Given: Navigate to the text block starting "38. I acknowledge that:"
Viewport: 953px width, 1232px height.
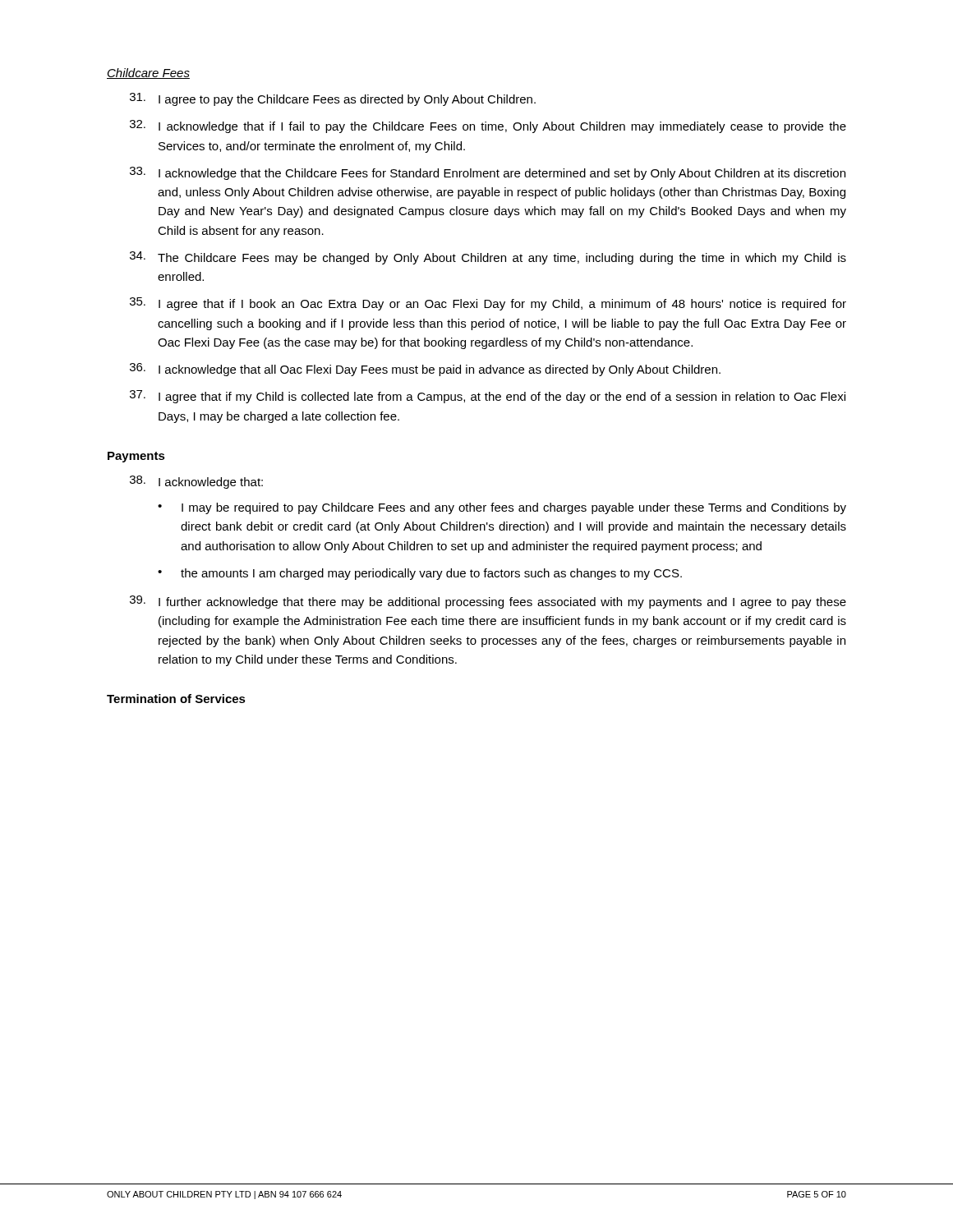Looking at the screenshot, I should coord(196,482).
